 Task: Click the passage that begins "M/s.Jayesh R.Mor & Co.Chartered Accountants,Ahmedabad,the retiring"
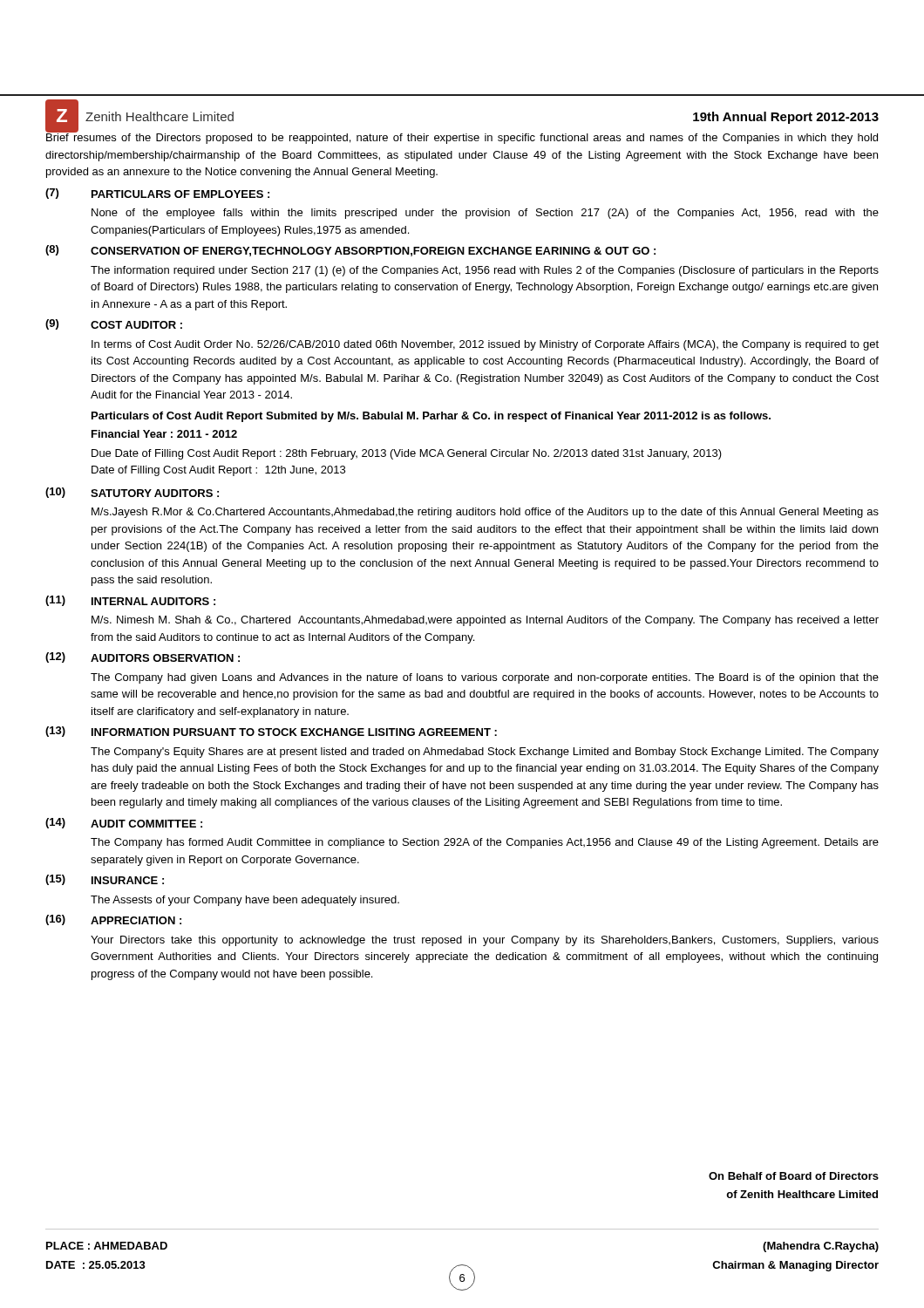point(485,545)
